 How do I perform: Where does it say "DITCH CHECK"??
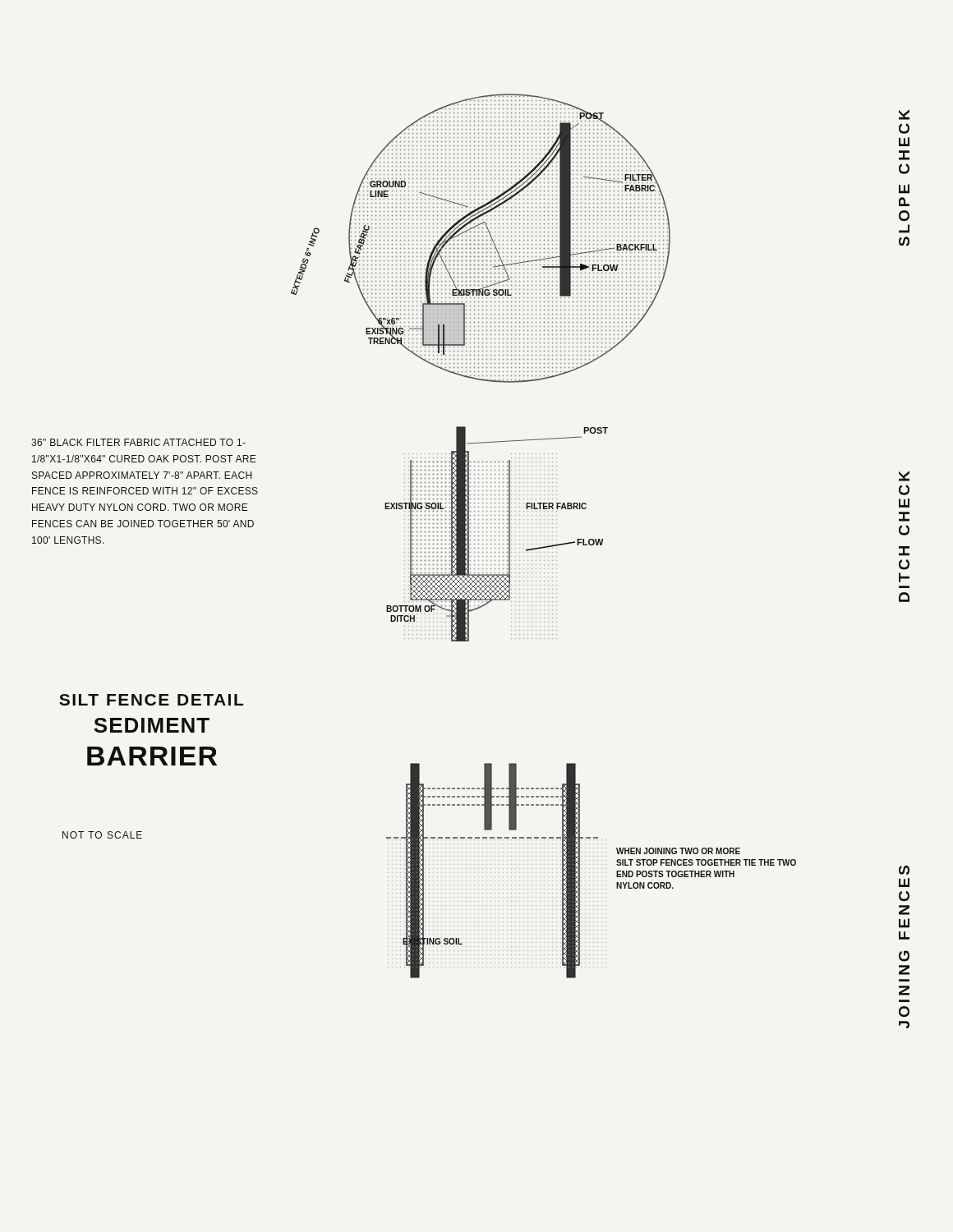click(x=904, y=535)
